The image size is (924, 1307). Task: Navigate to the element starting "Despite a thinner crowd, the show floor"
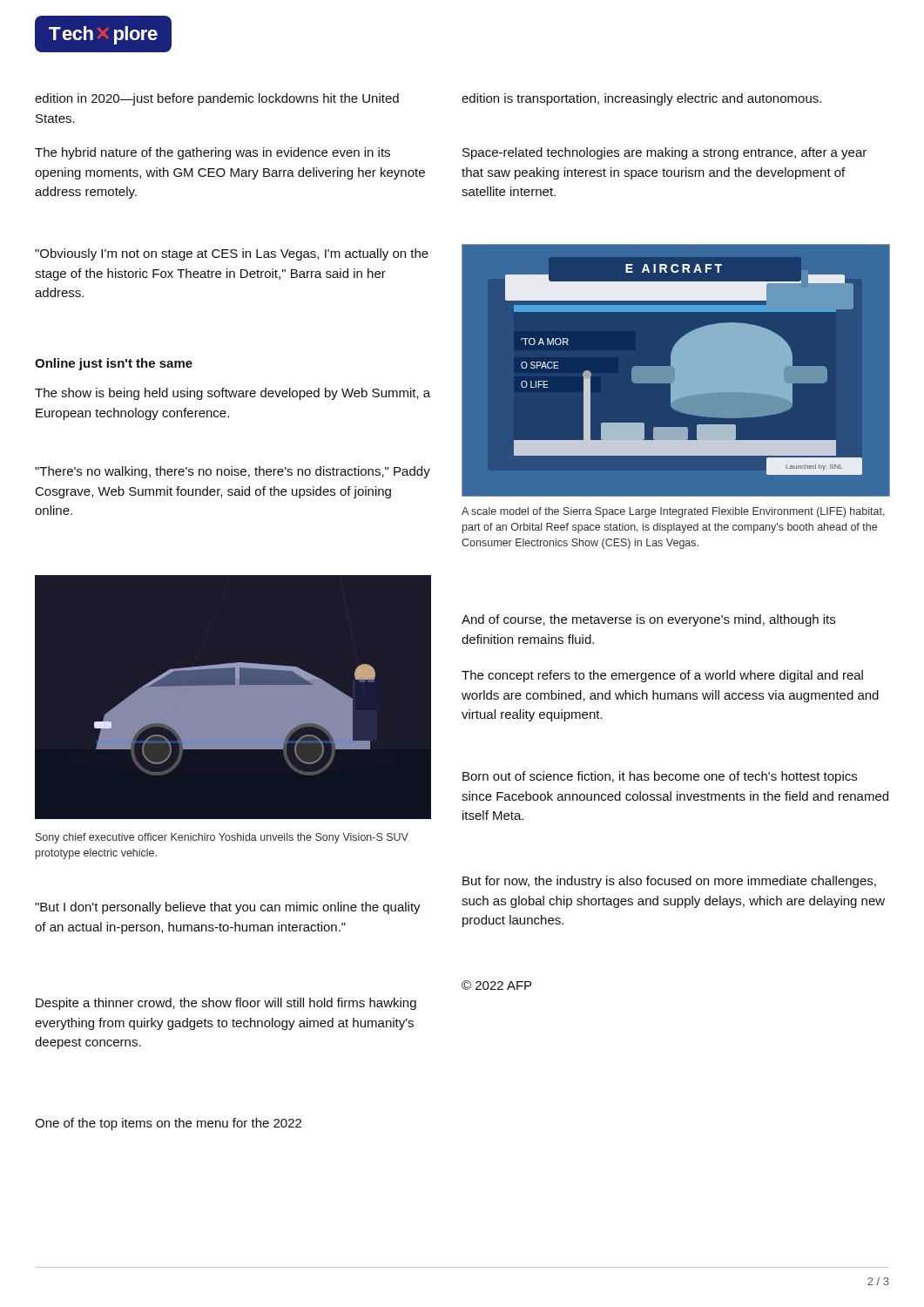click(226, 1022)
